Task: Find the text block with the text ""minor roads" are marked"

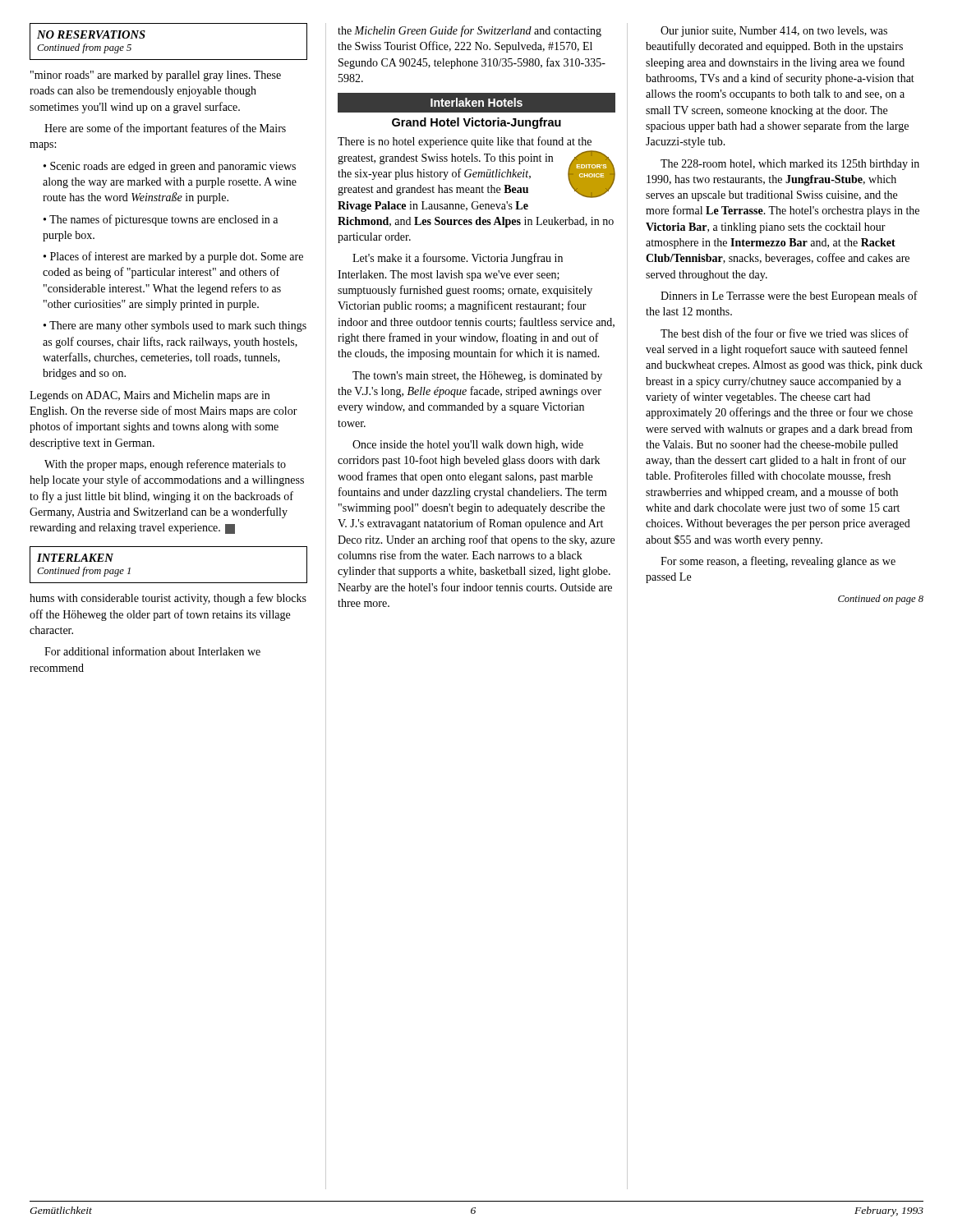Action: [x=168, y=91]
